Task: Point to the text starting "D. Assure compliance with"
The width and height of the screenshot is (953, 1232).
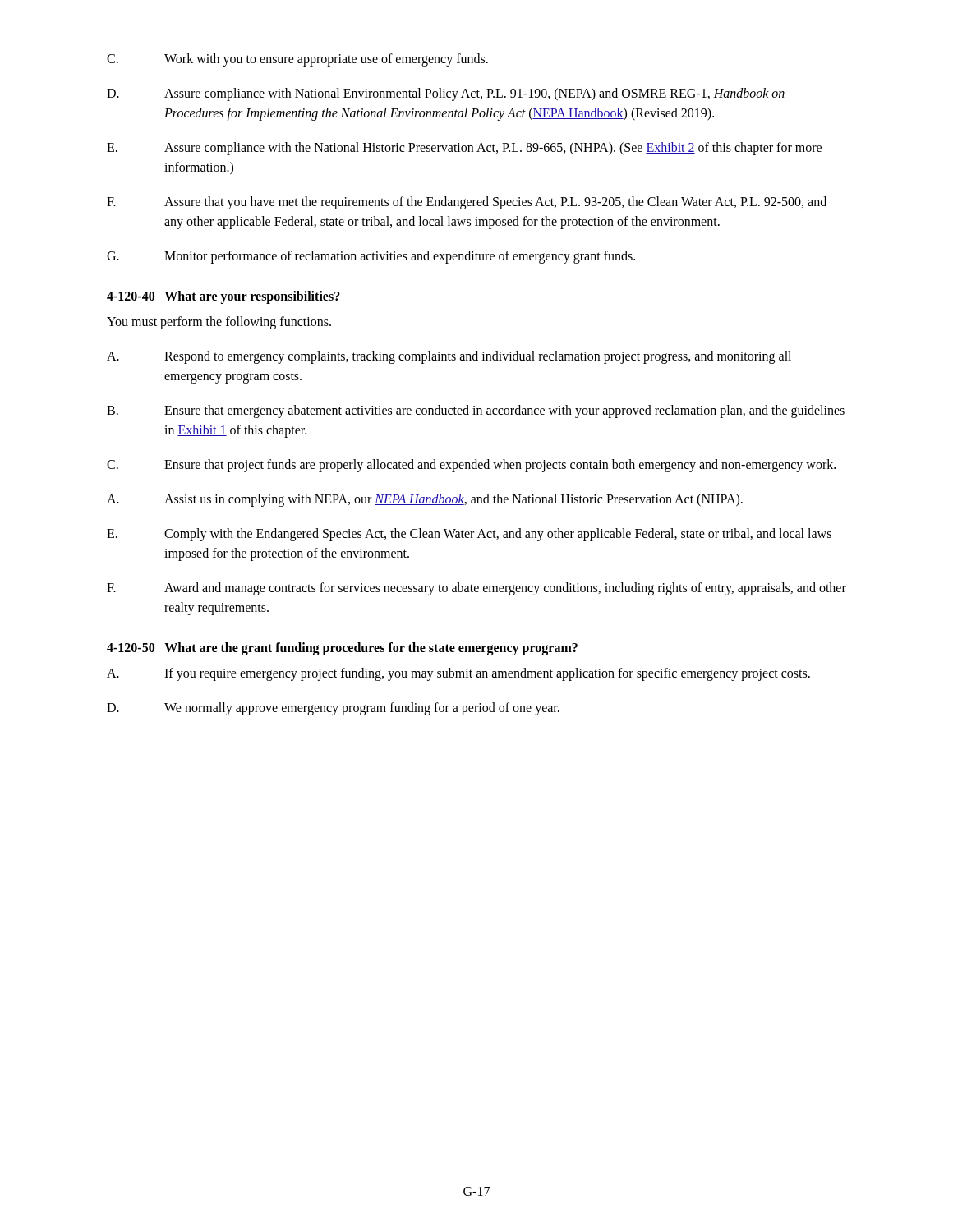Action: pos(476,103)
